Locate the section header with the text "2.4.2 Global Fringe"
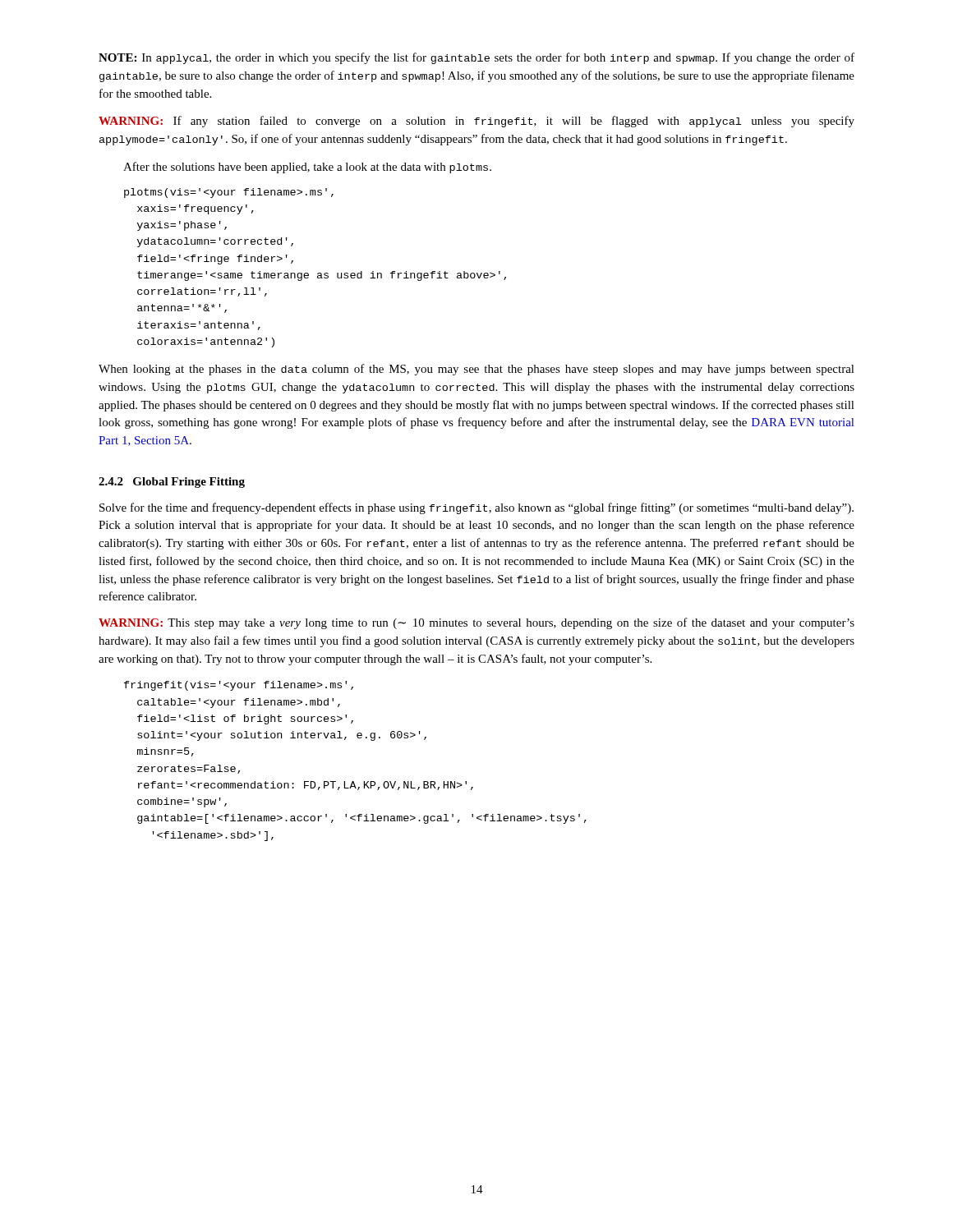This screenshot has width=953, height=1232. click(x=172, y=483)
